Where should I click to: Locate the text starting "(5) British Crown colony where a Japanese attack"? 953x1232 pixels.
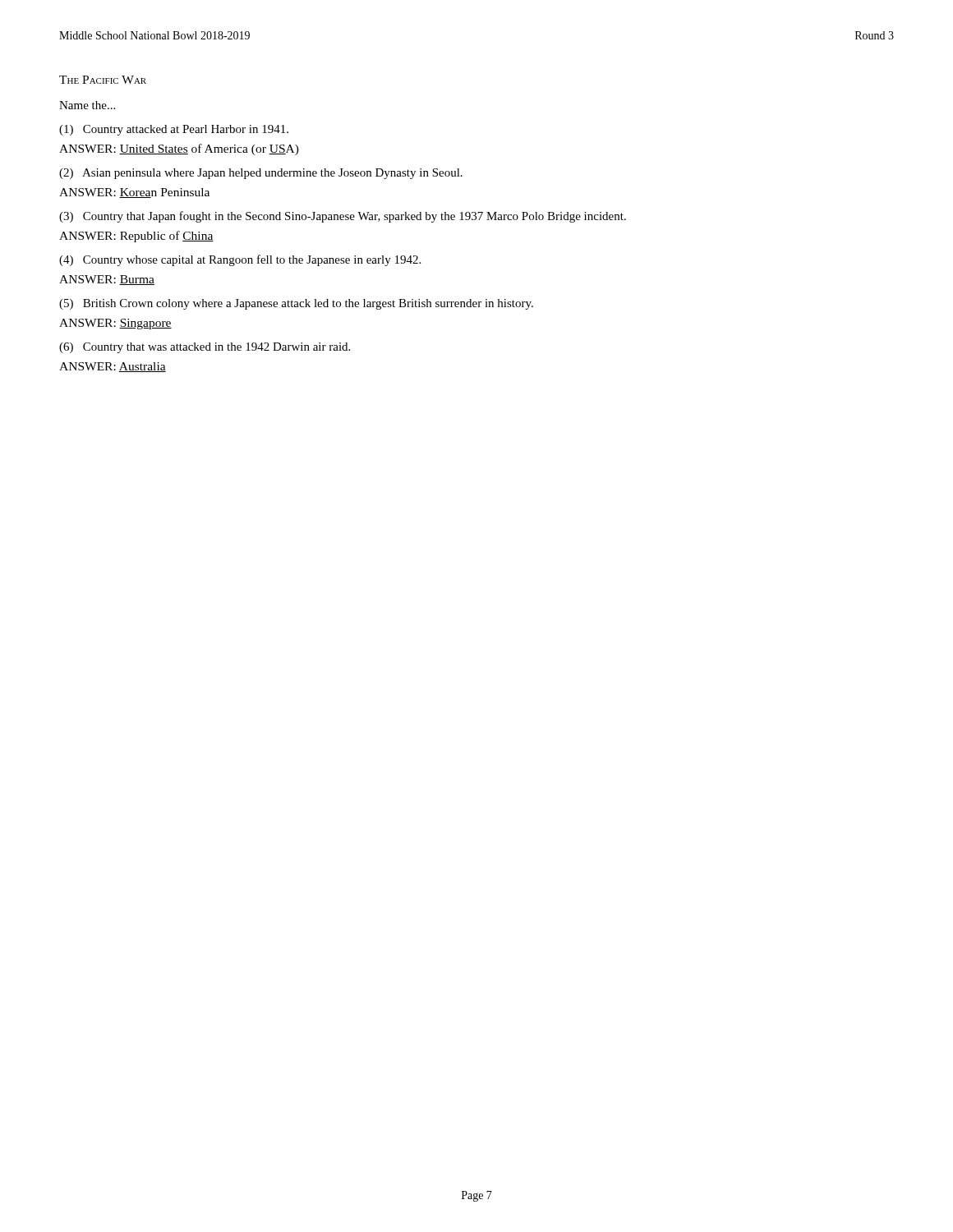(x=297, y=303)
